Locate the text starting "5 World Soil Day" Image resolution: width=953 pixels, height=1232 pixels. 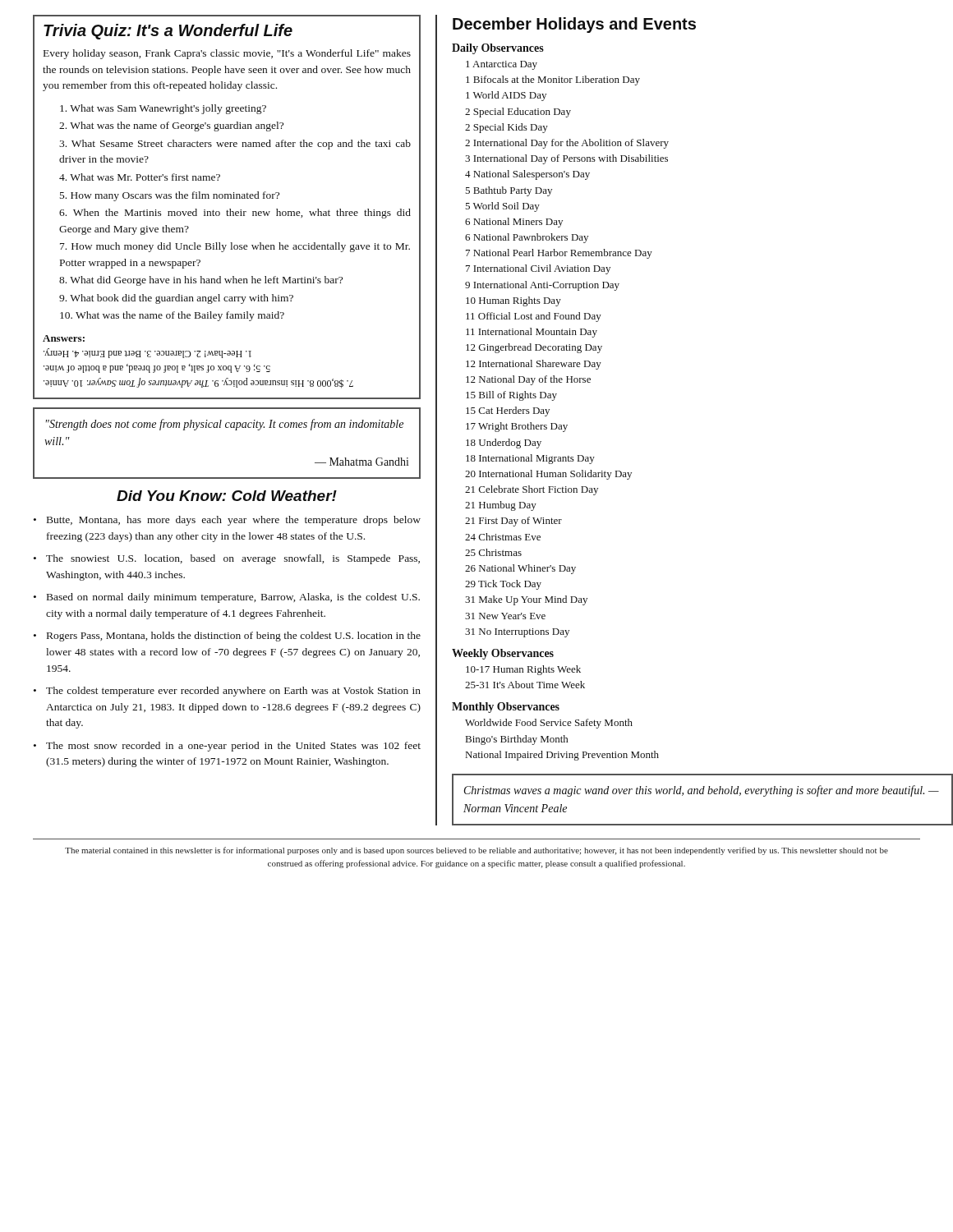[502, 205]
